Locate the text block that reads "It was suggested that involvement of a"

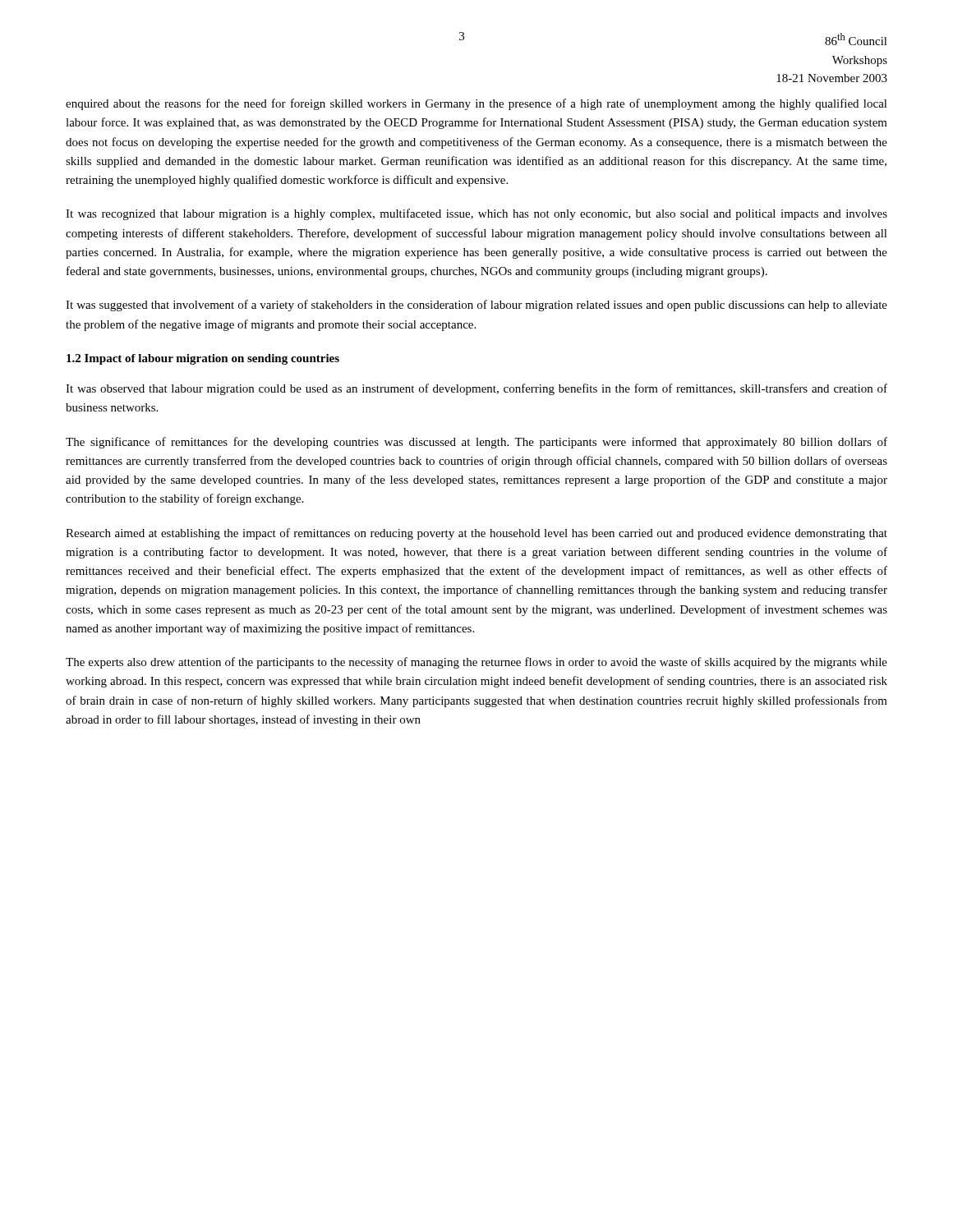pos(476,315)
